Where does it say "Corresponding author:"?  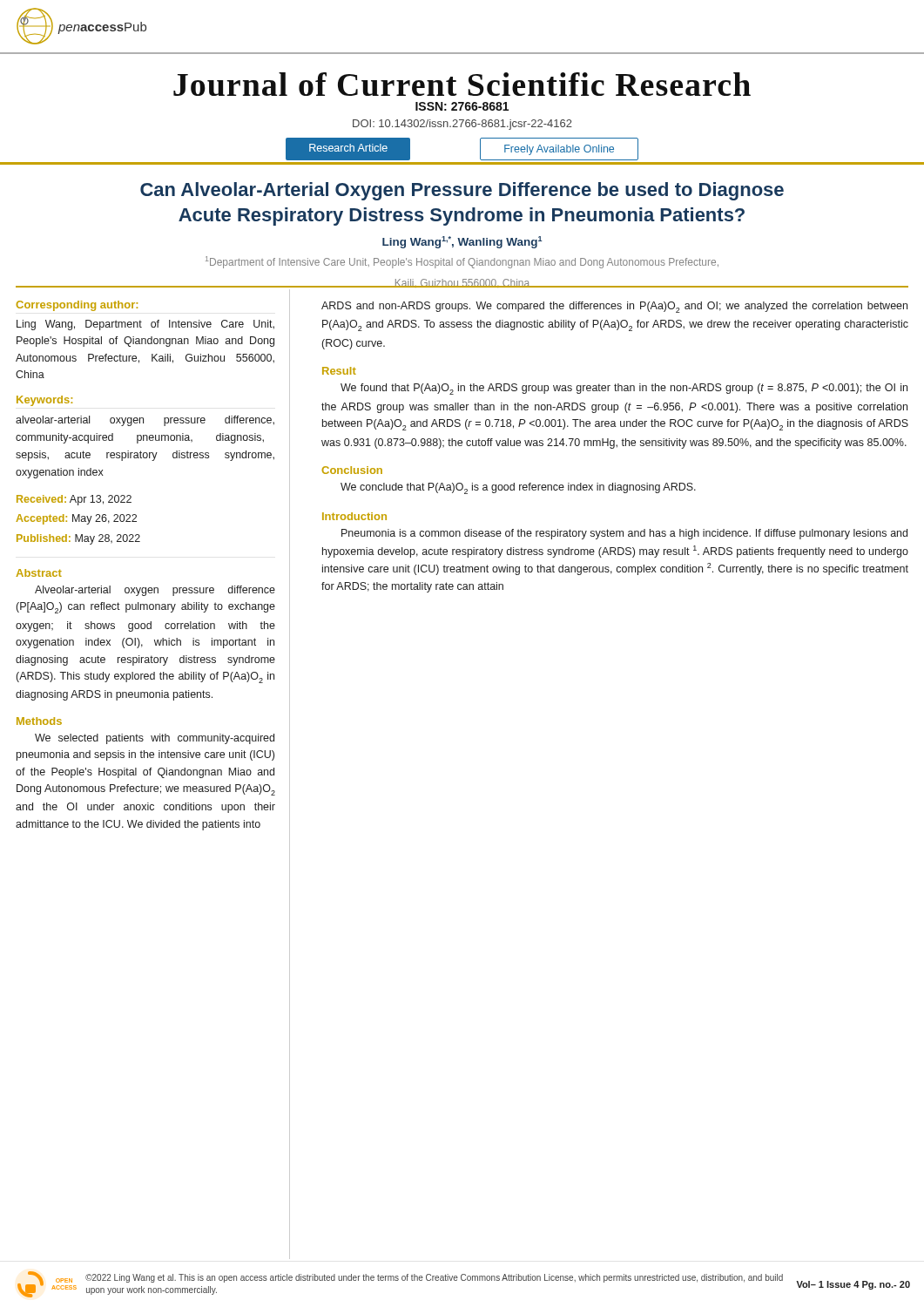[77, 305]
